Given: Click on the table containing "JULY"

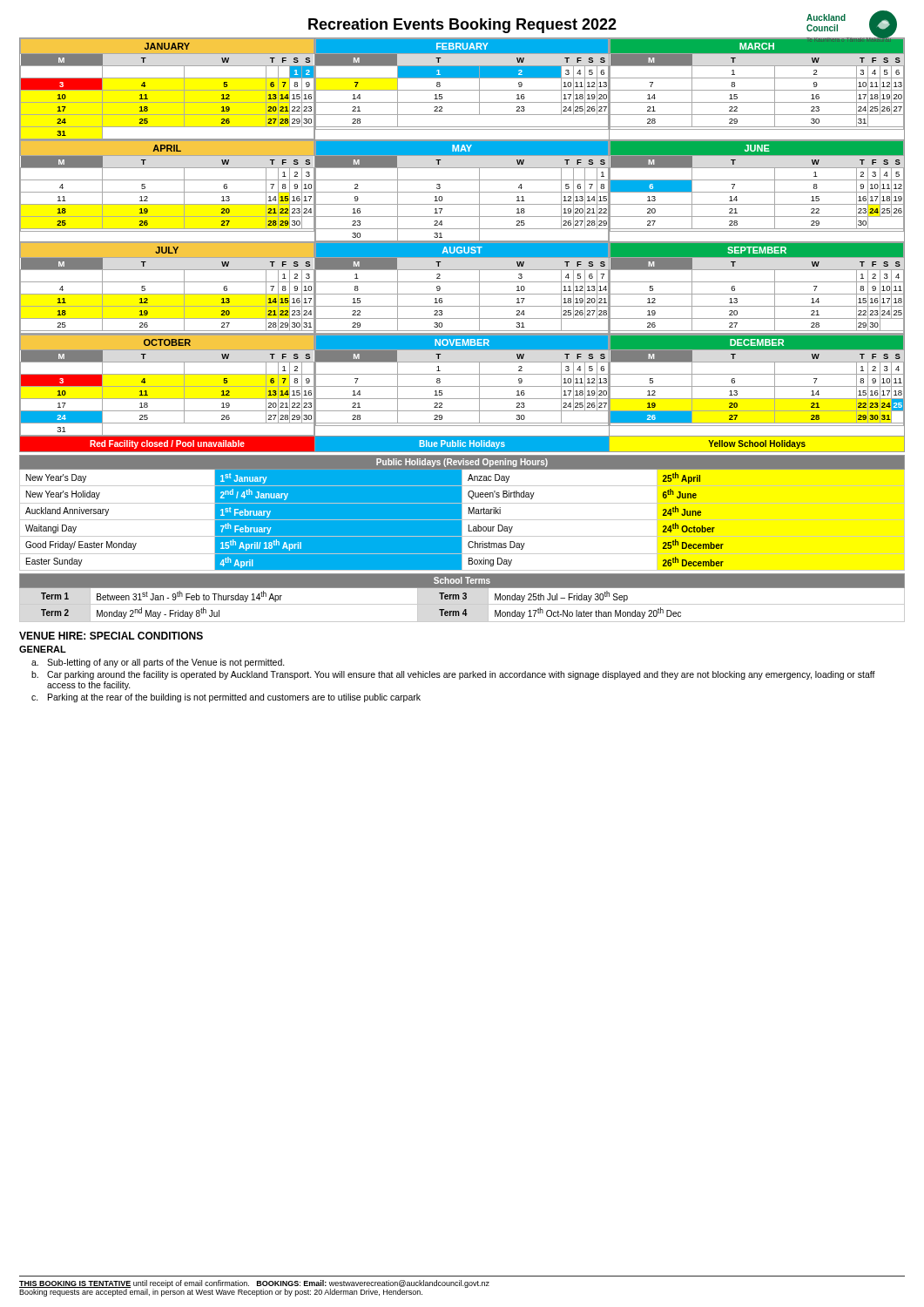Looking at the screenshot, I should pyautogui.click(x=167, y=288).
